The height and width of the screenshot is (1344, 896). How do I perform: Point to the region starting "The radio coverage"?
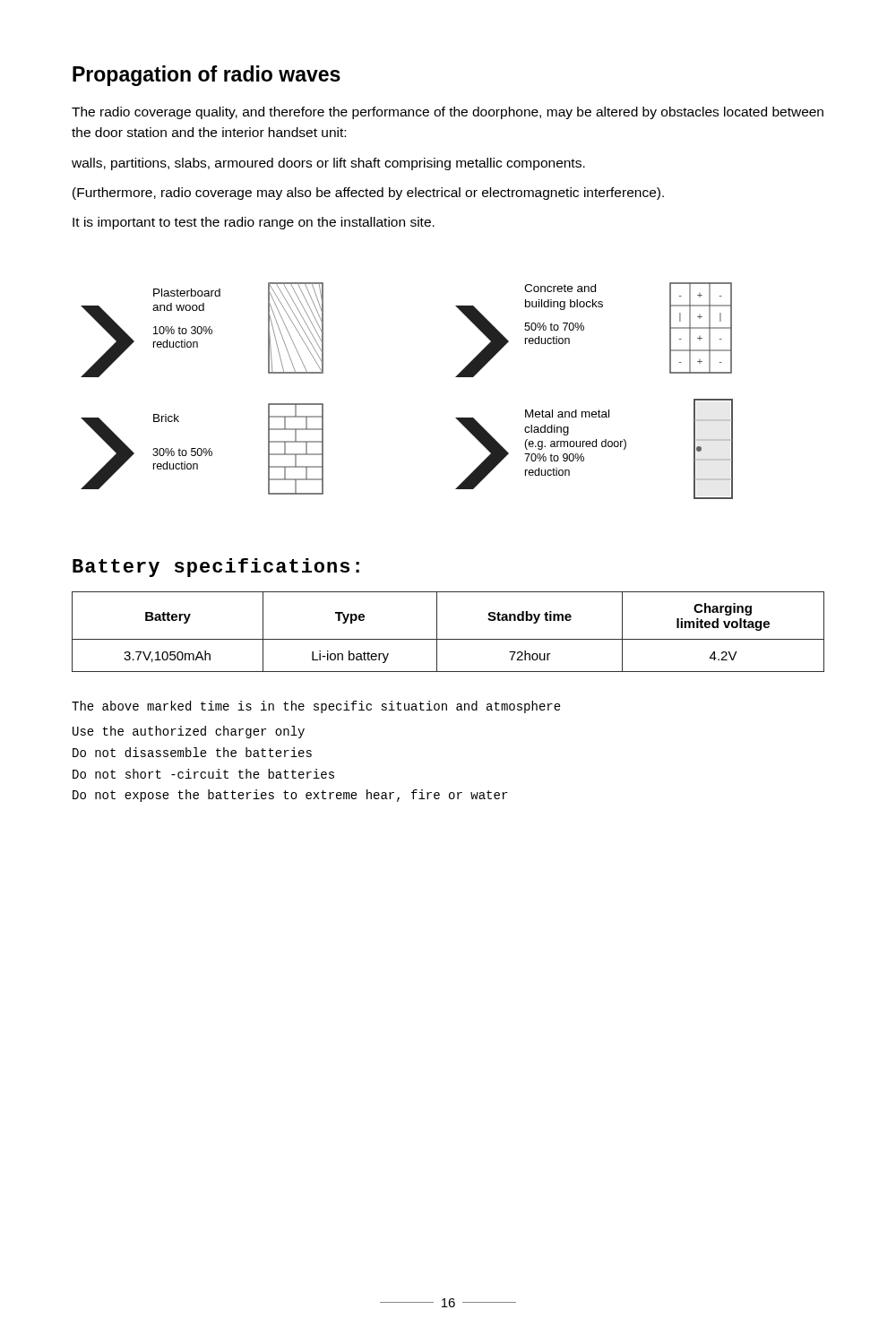click(x=448, y=122)
